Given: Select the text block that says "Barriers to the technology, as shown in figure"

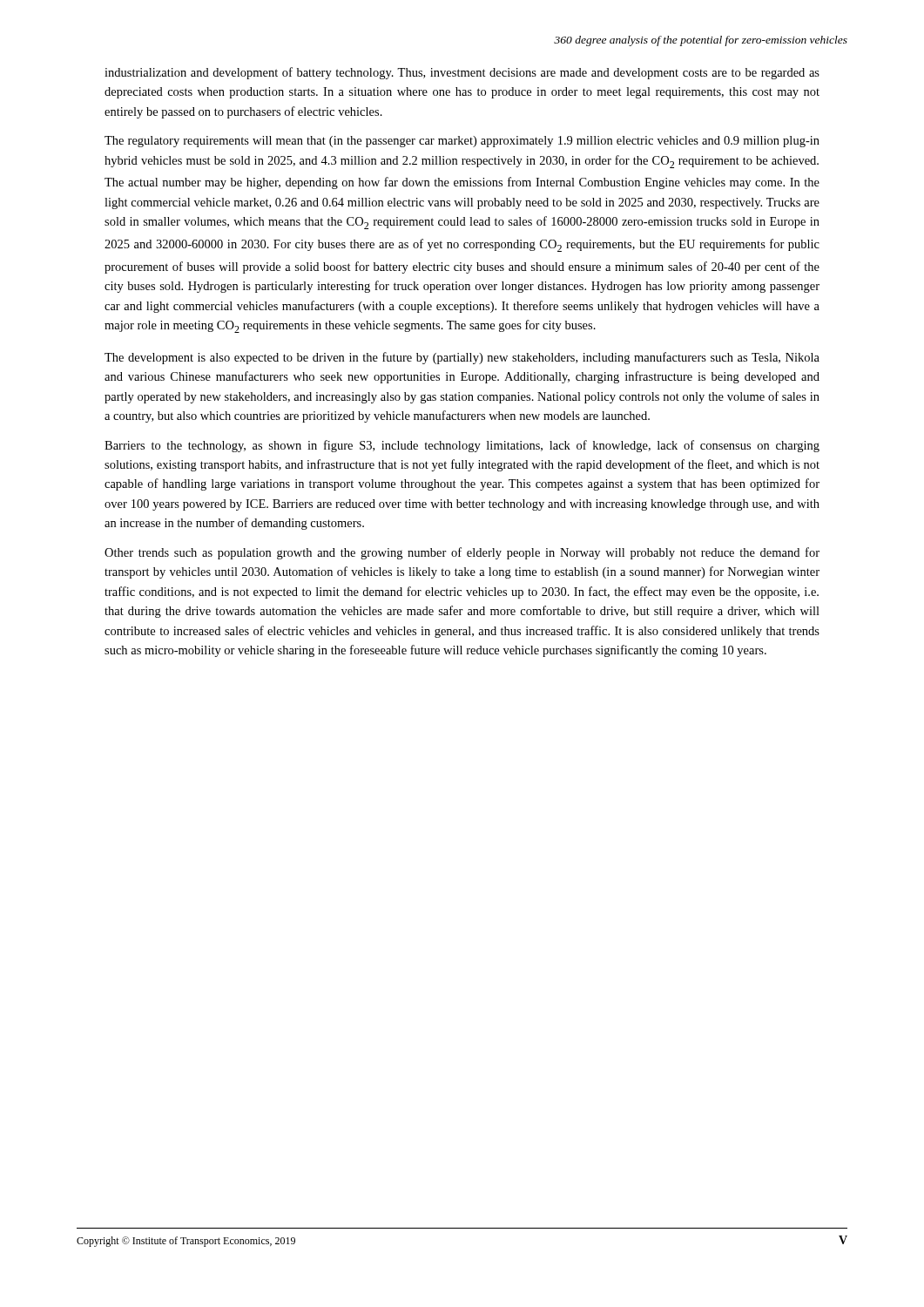Looking at the screenshot, I should click(462, 484).
